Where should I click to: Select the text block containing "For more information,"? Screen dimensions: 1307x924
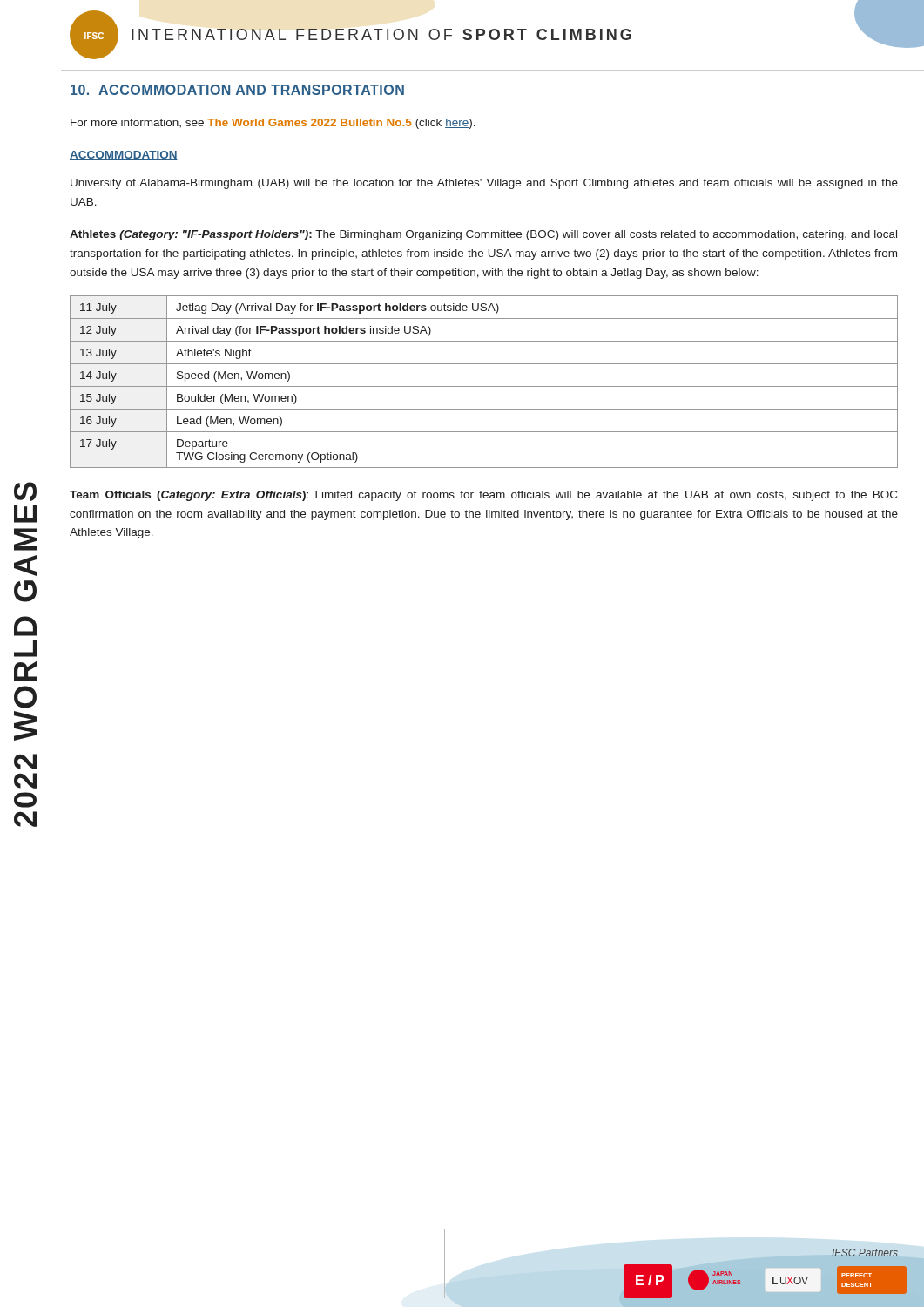273,122
